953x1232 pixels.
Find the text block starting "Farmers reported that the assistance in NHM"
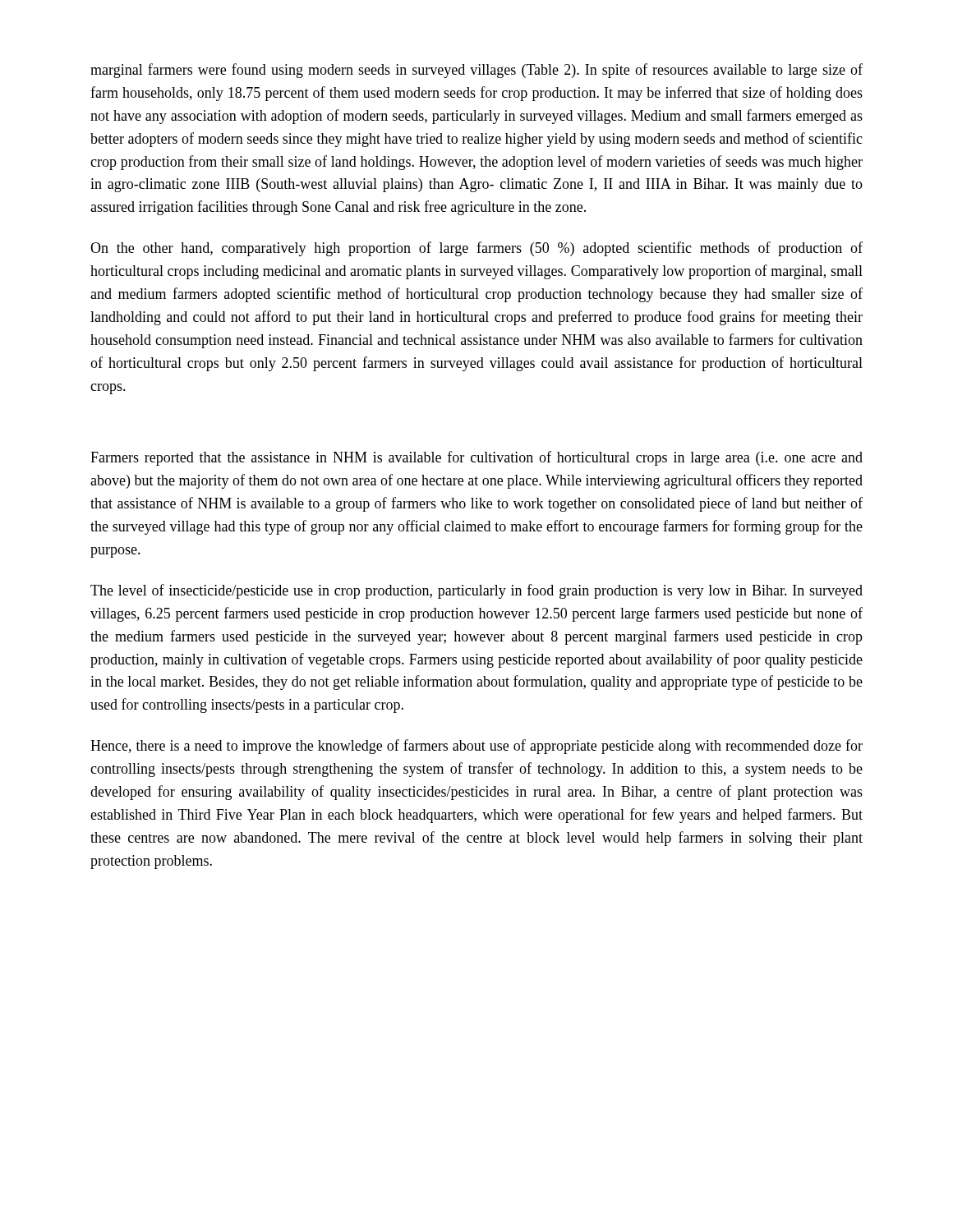476,504
